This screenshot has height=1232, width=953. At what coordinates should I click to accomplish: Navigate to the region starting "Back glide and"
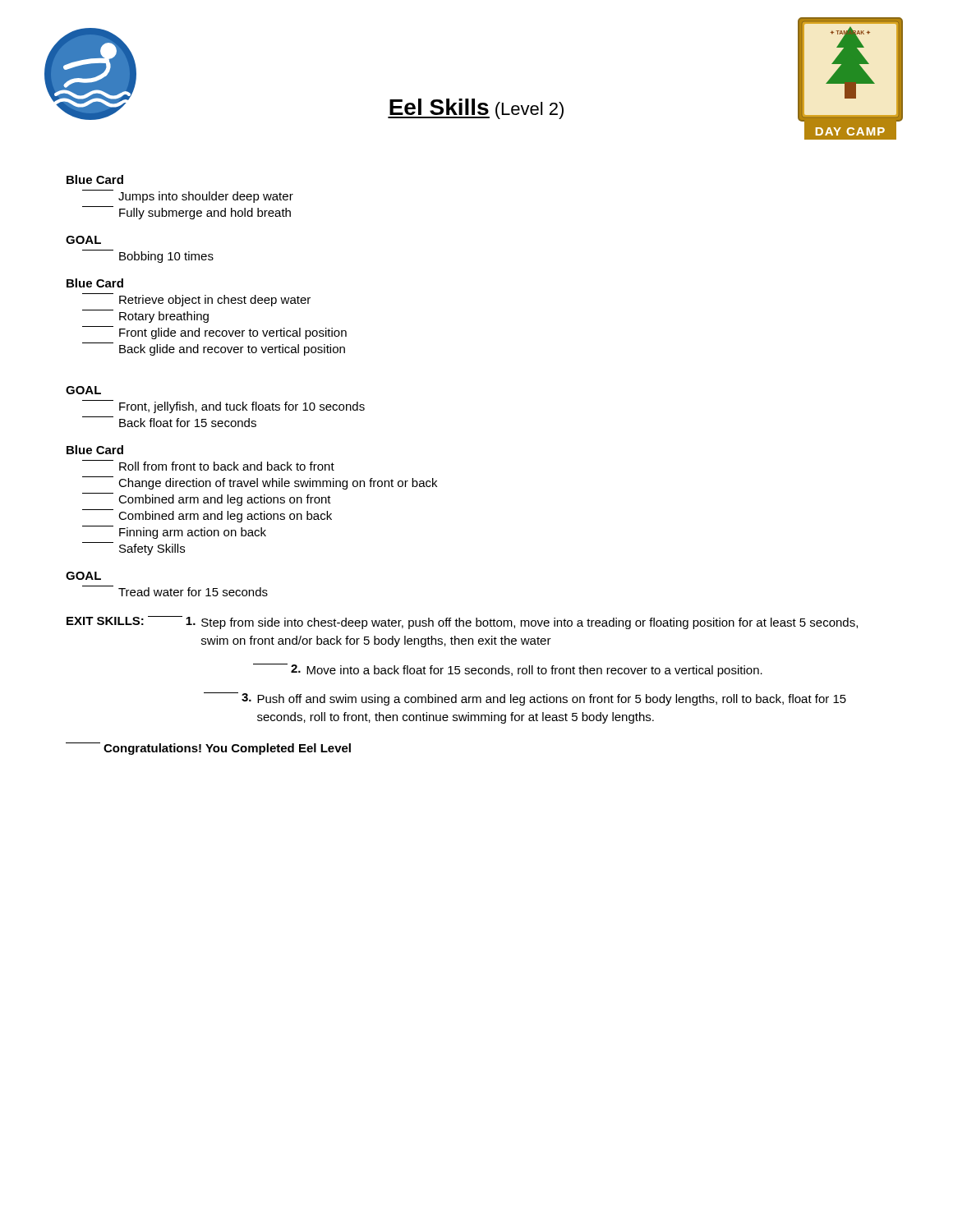pos(214,349)
